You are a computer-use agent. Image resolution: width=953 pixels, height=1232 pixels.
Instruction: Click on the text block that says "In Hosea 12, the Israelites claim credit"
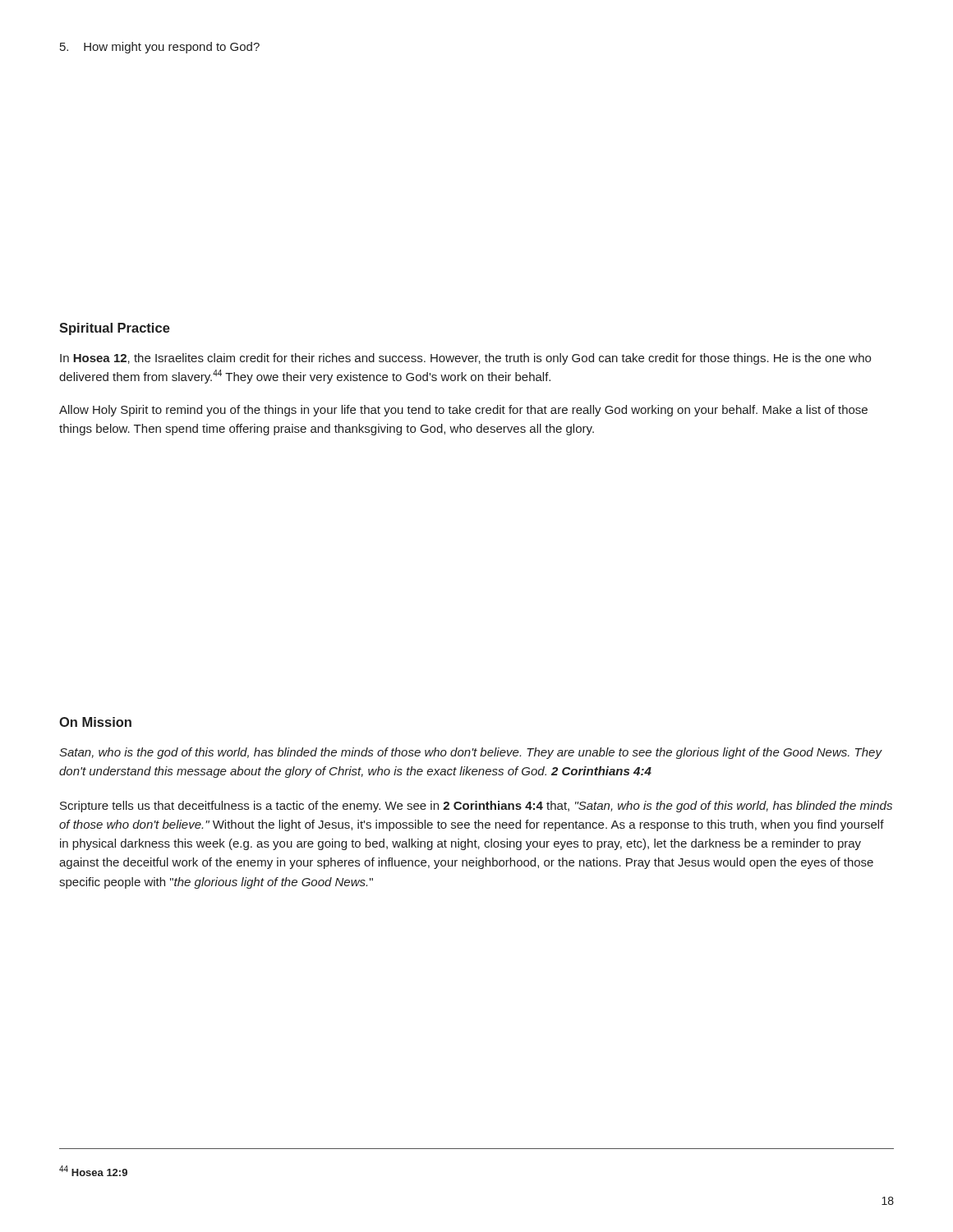[x=476, y=367]
